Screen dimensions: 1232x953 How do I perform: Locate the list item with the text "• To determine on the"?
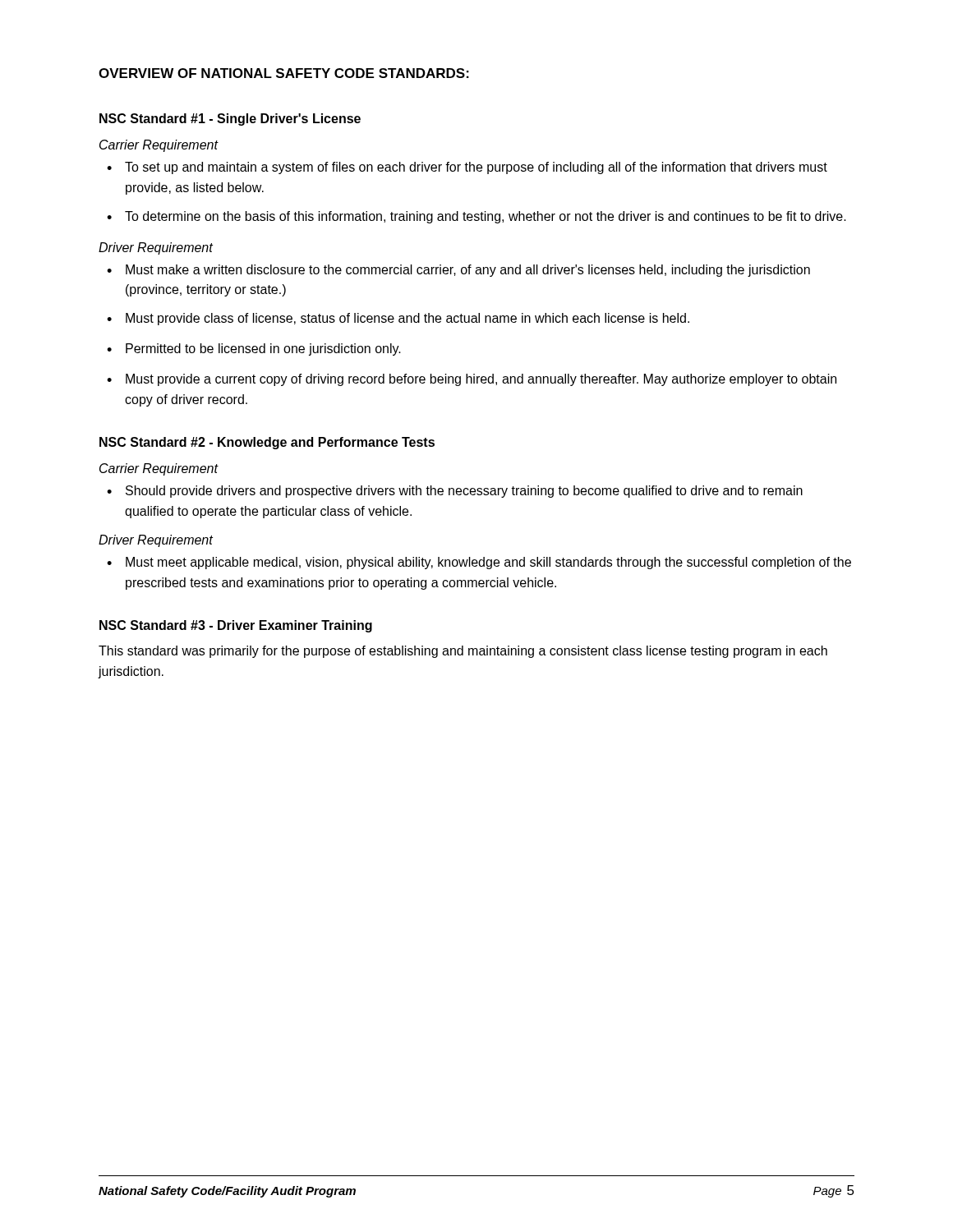click(477, 218)
